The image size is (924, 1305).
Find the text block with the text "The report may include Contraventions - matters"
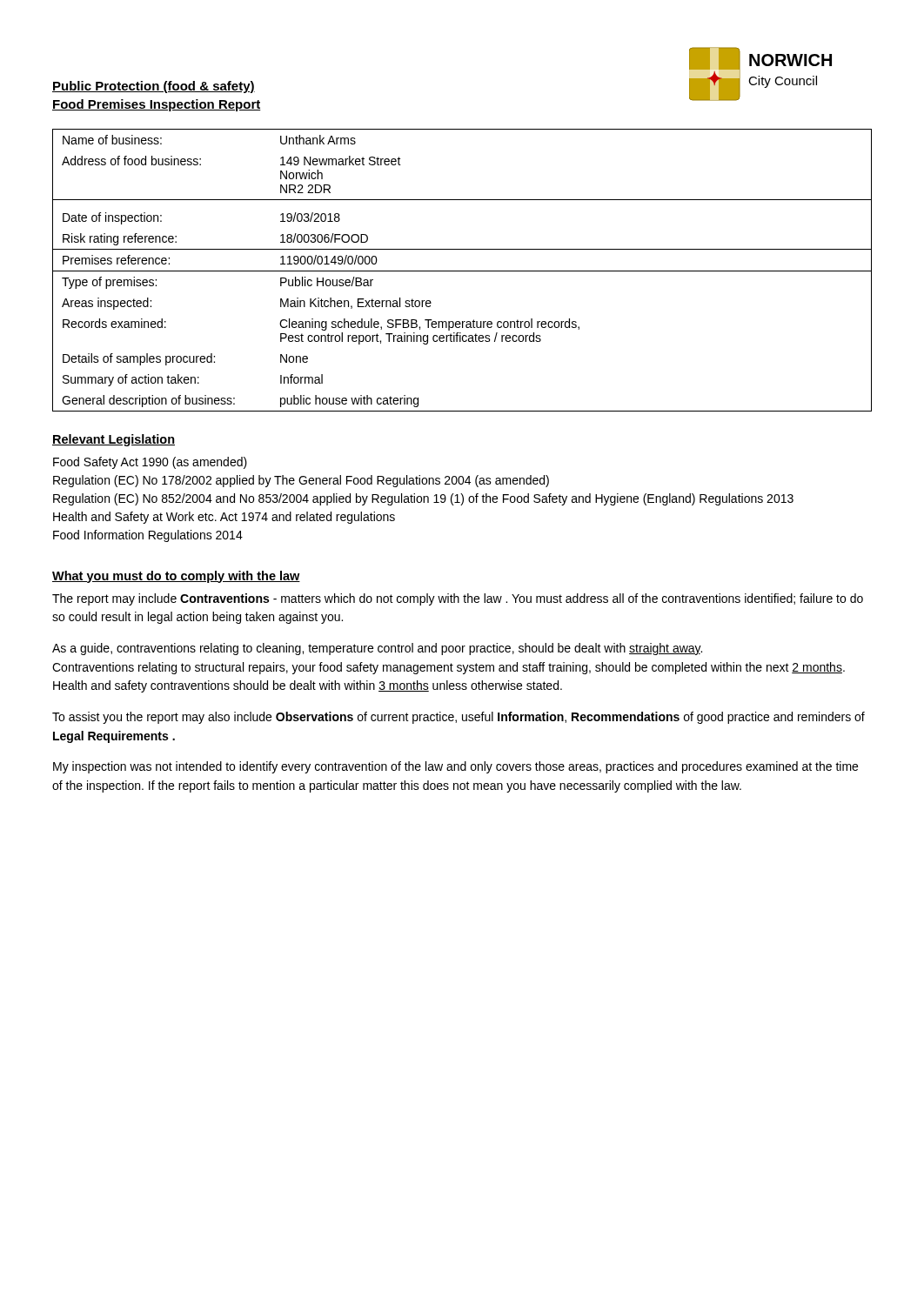pyautogui.click(x=462, y=608)
